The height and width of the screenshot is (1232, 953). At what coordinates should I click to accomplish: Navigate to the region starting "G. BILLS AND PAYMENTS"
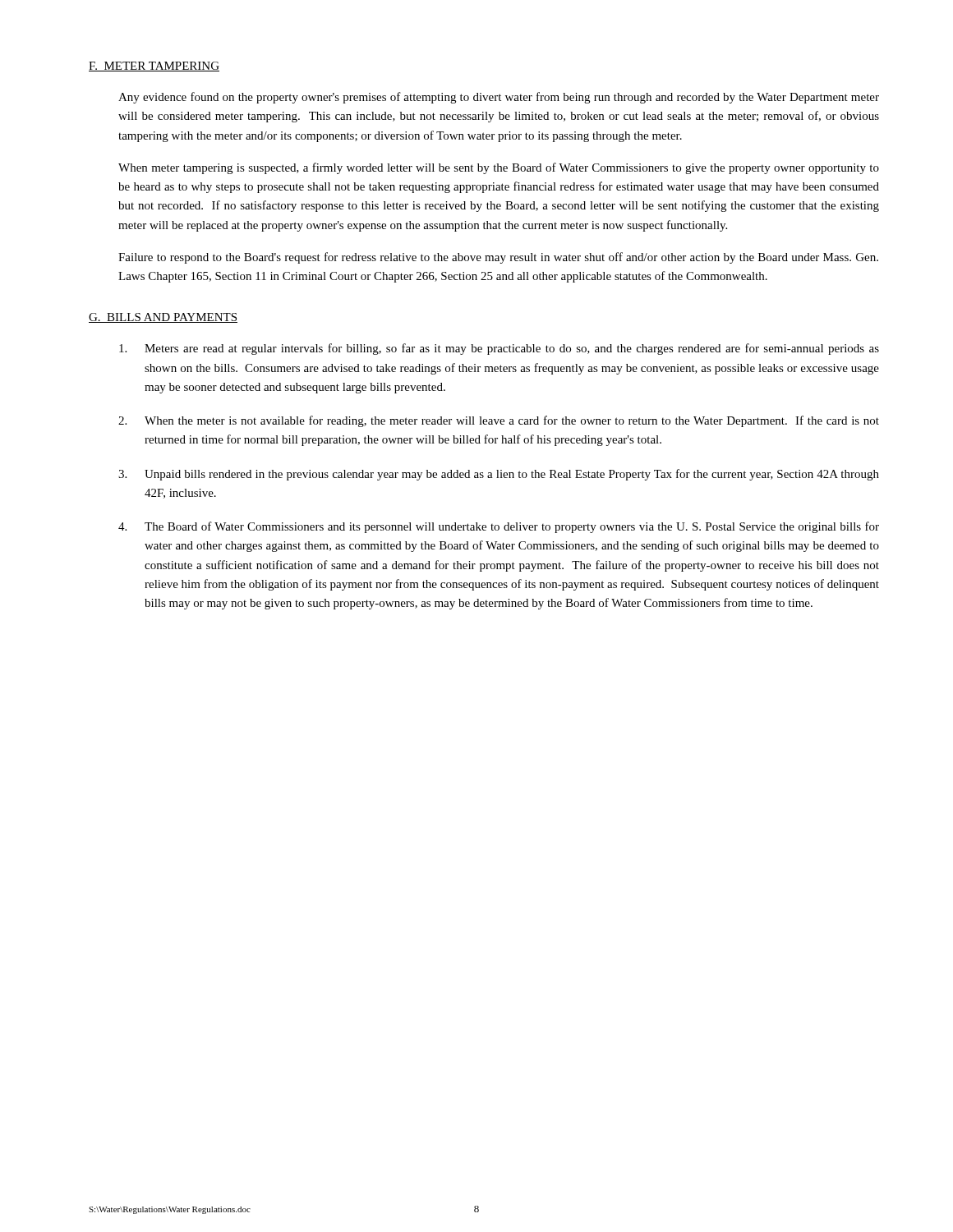click(x=163, y=318)
